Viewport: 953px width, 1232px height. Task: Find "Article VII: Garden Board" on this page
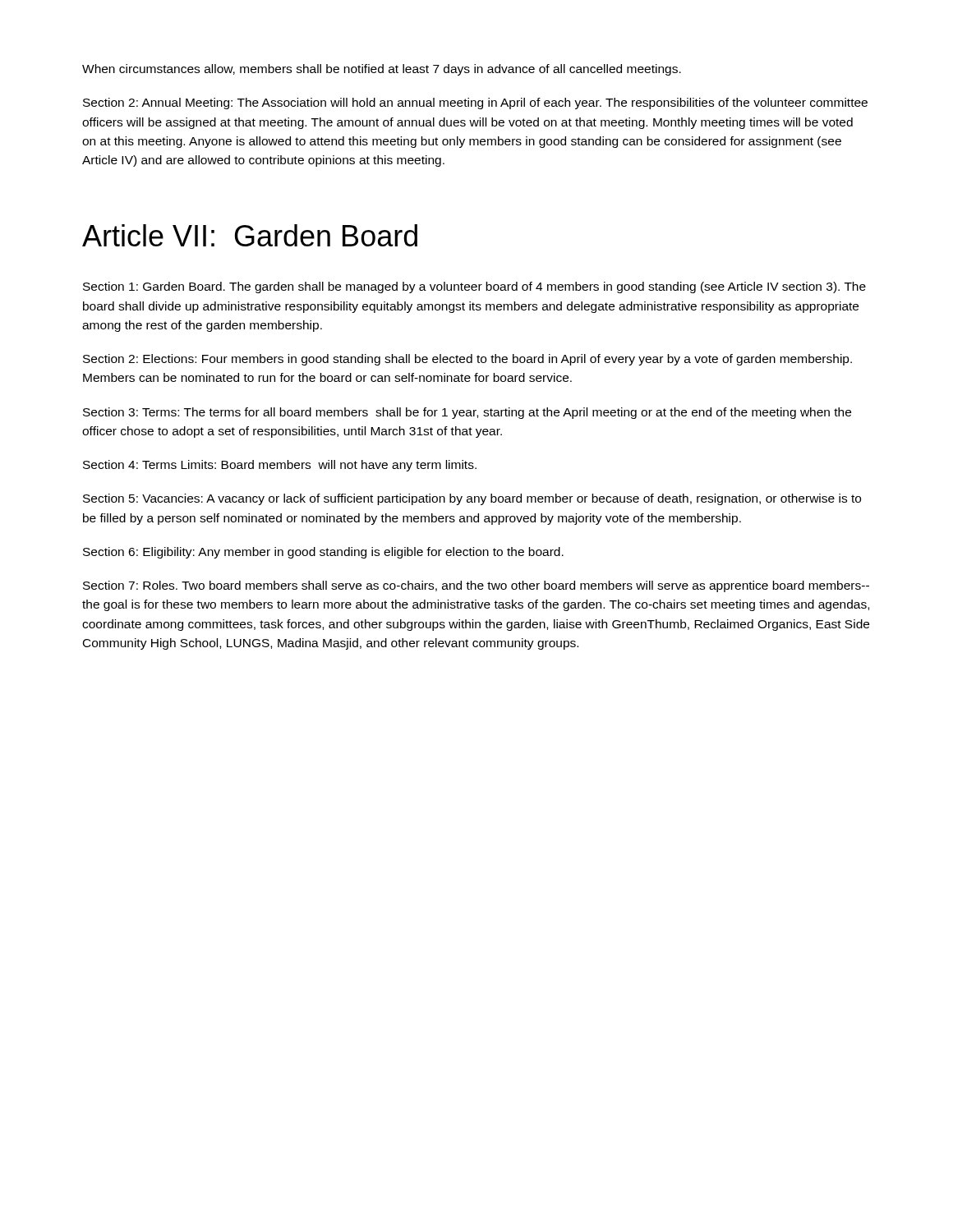tap(251, 236)
